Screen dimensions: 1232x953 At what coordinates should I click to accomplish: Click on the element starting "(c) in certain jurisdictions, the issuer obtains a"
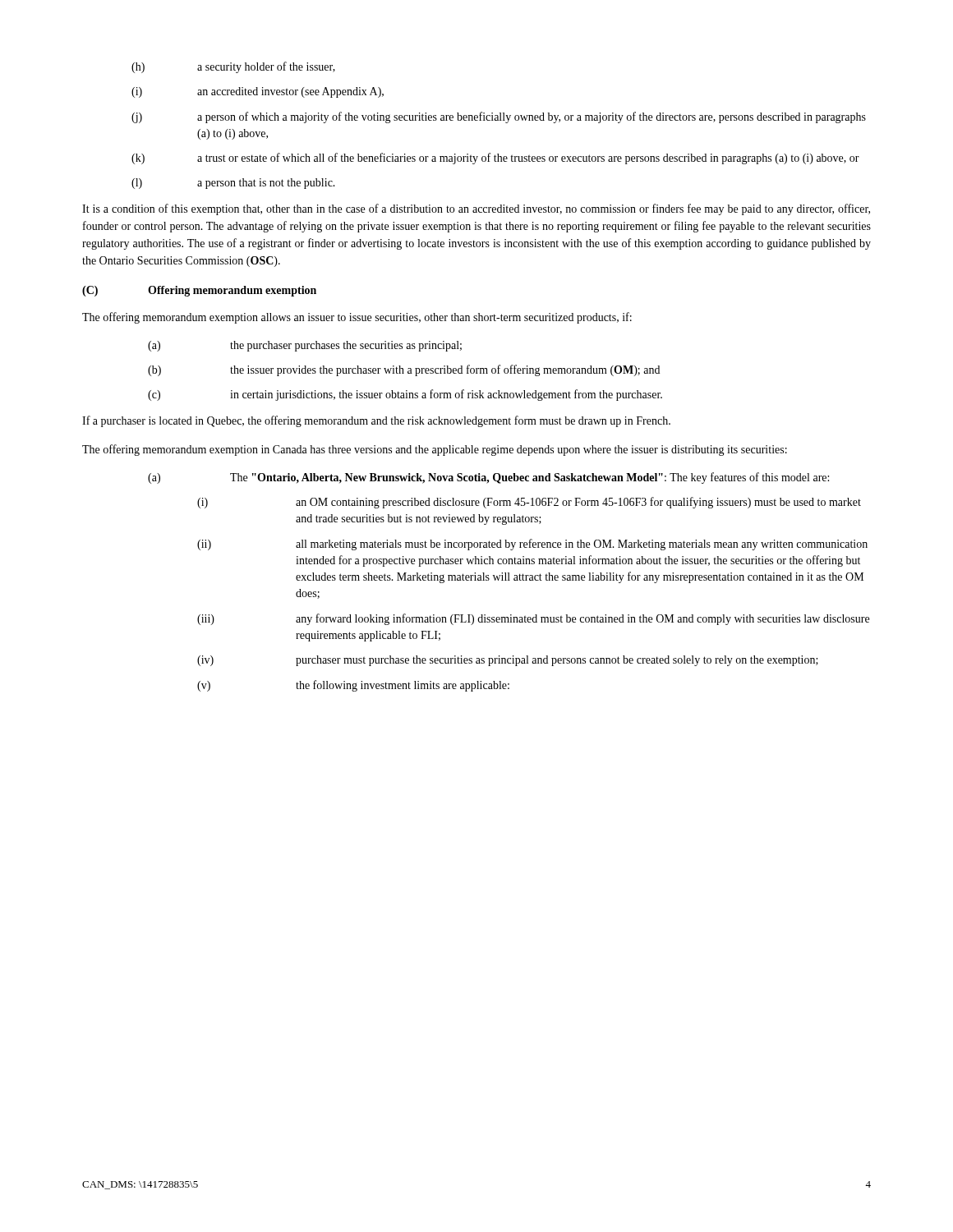coord(476,395)
